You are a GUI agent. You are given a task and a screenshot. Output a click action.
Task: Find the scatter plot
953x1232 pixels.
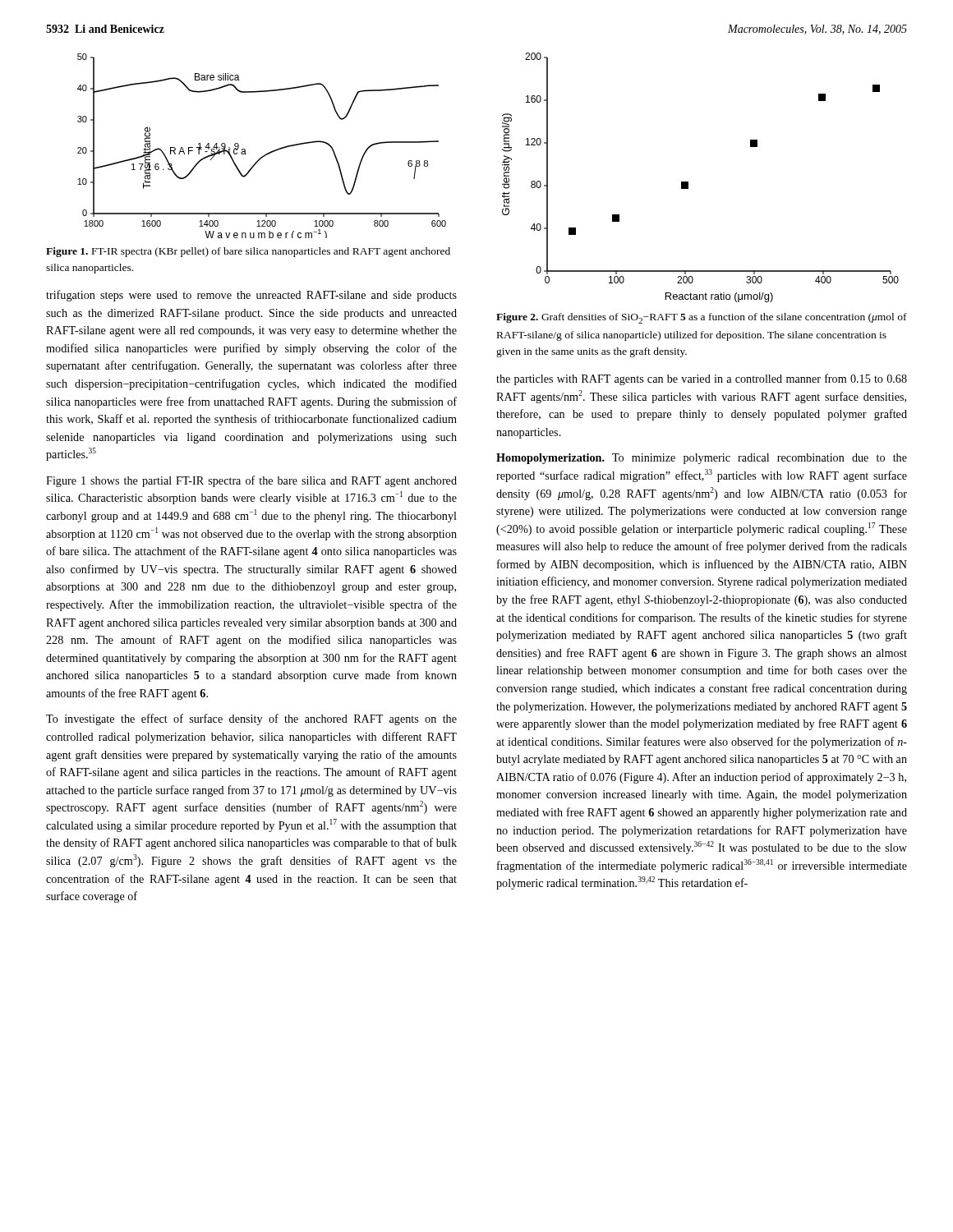click(702, 177)
